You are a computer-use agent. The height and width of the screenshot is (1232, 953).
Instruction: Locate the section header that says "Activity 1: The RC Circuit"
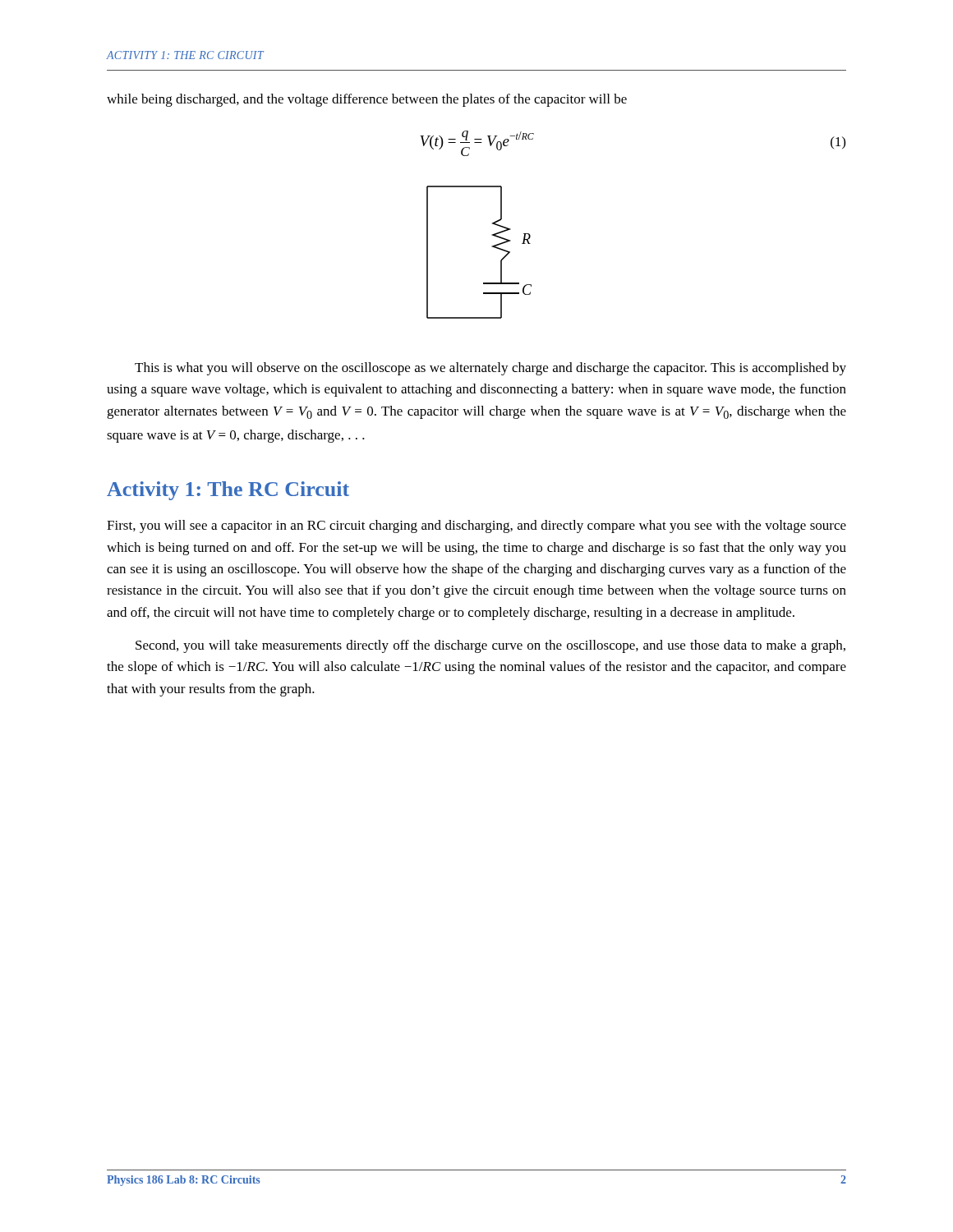point(228,491)
